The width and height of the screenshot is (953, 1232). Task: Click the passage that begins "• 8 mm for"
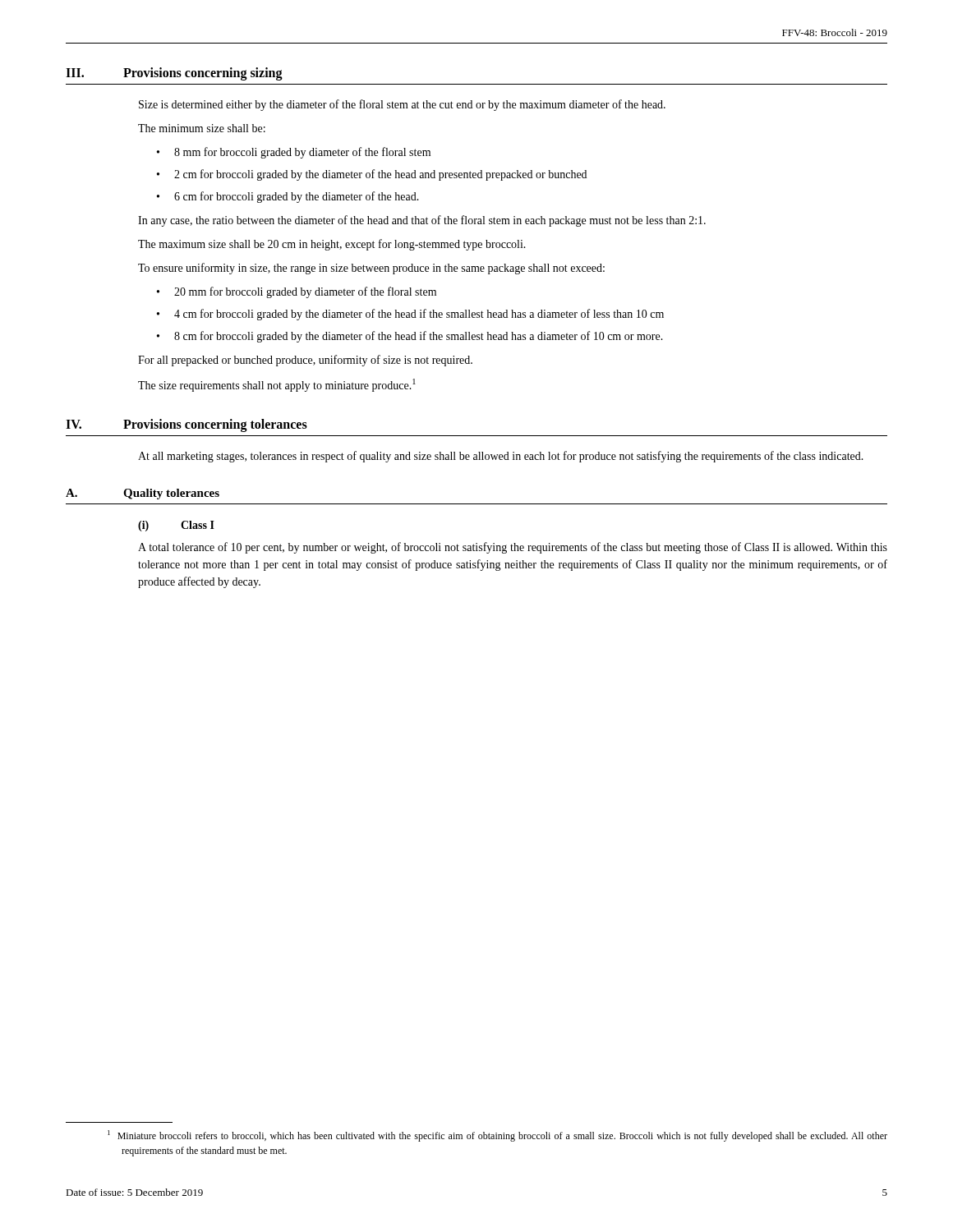click(294, 153)
